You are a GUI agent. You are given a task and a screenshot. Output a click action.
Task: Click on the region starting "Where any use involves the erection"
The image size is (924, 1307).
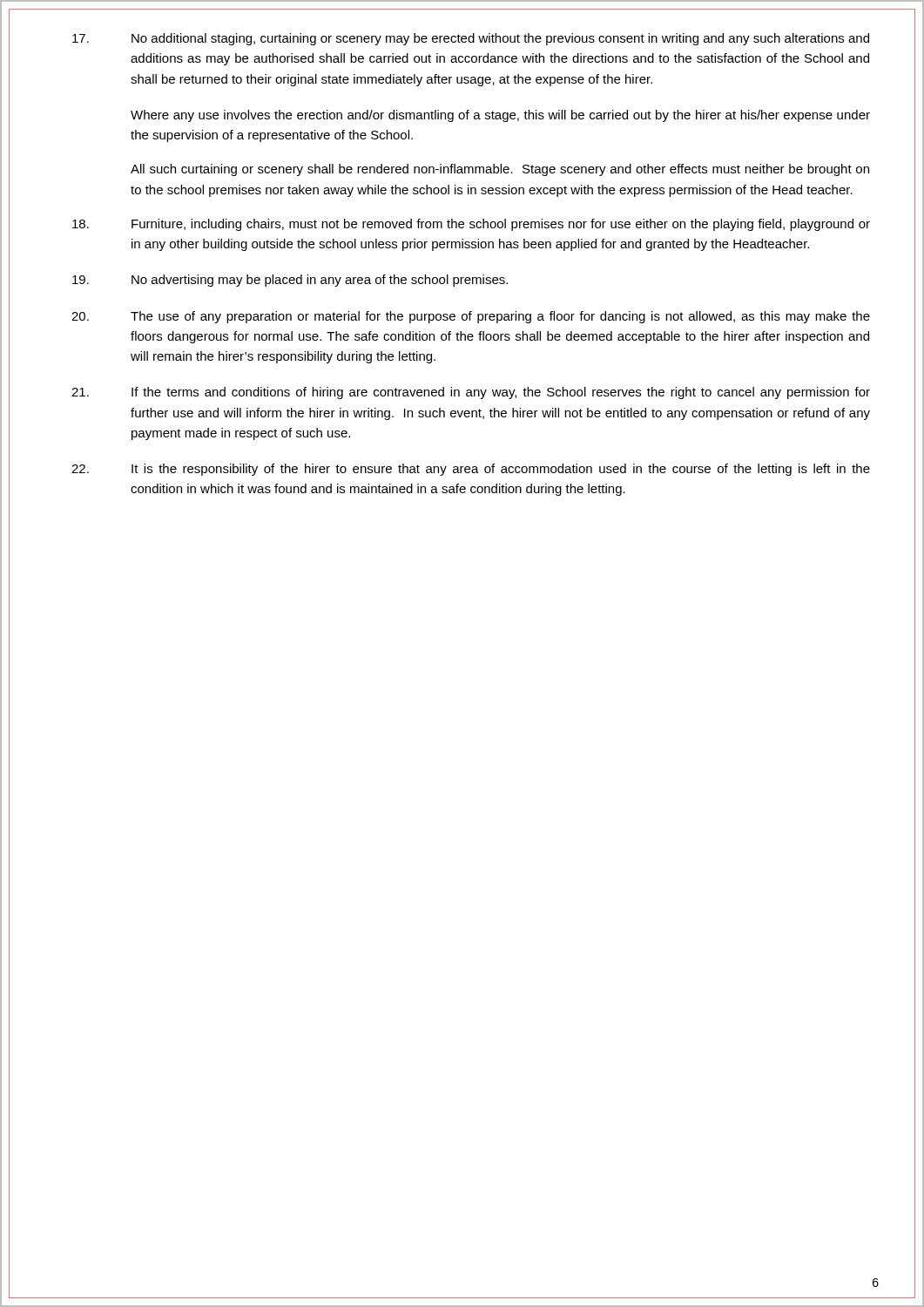pyautogui.click(x=500, y=124)
